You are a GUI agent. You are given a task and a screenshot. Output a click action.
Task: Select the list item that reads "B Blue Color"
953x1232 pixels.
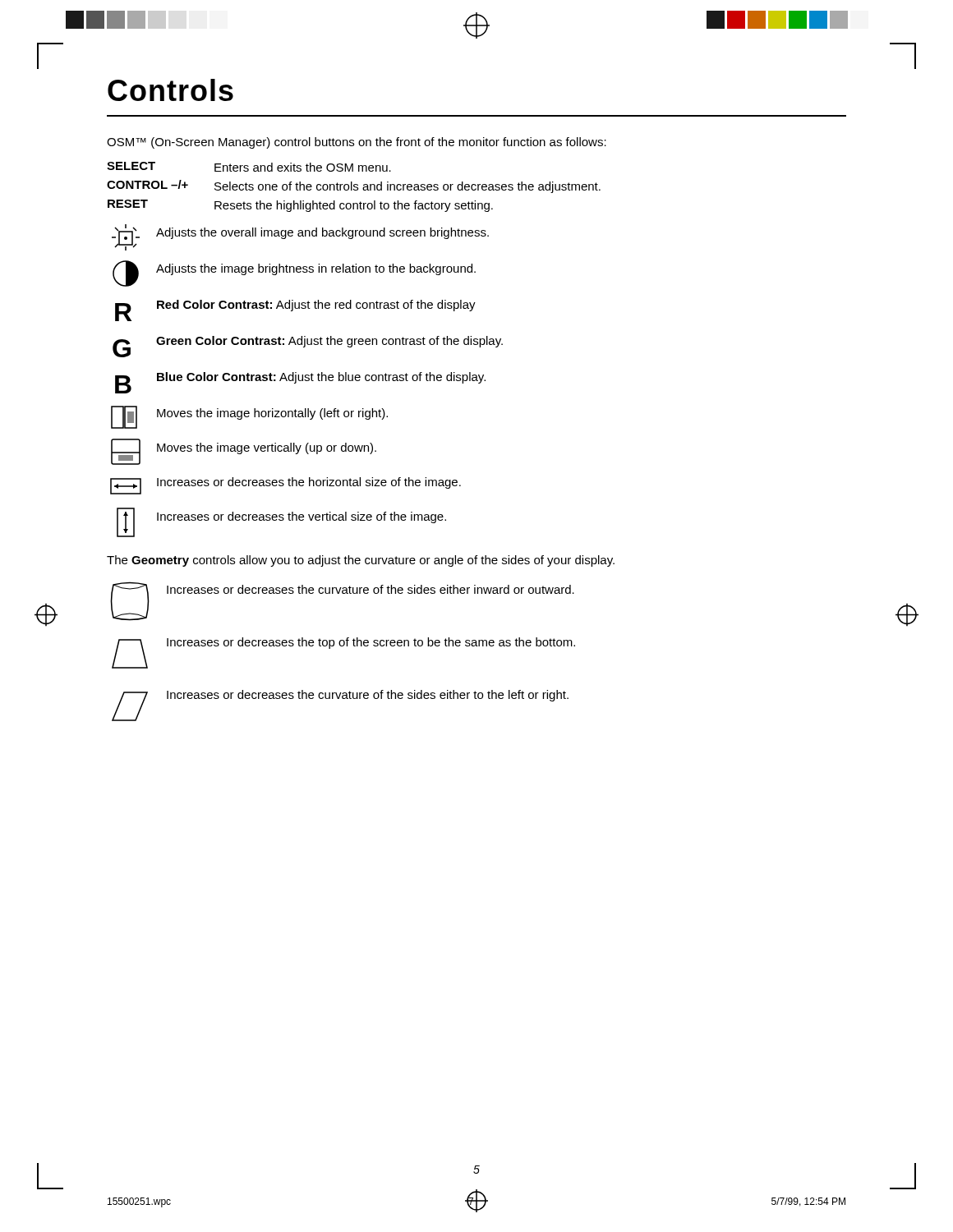click(476, 381)
